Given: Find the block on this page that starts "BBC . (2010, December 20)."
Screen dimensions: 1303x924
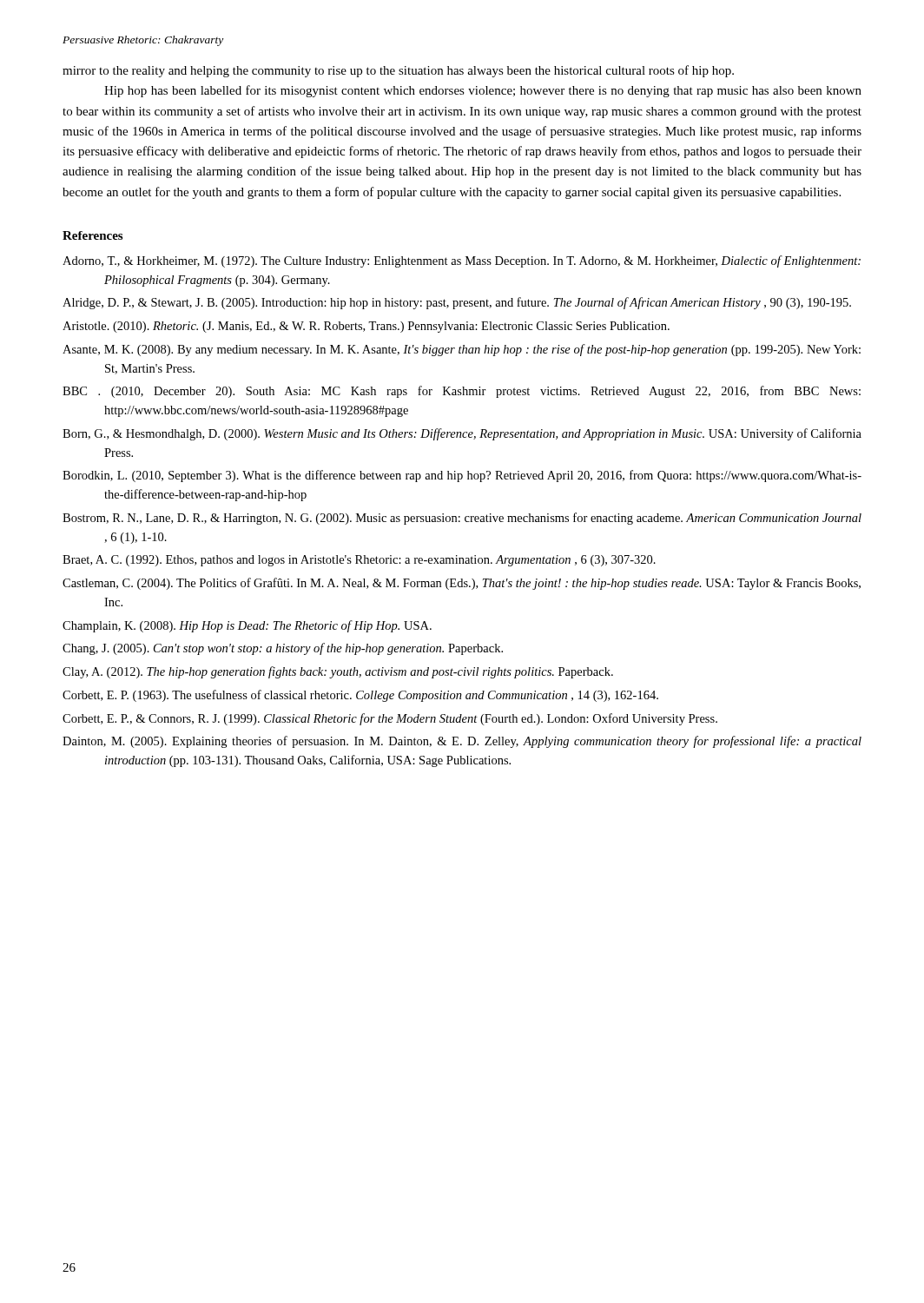Looking at the screenshot, I should 462,401.
